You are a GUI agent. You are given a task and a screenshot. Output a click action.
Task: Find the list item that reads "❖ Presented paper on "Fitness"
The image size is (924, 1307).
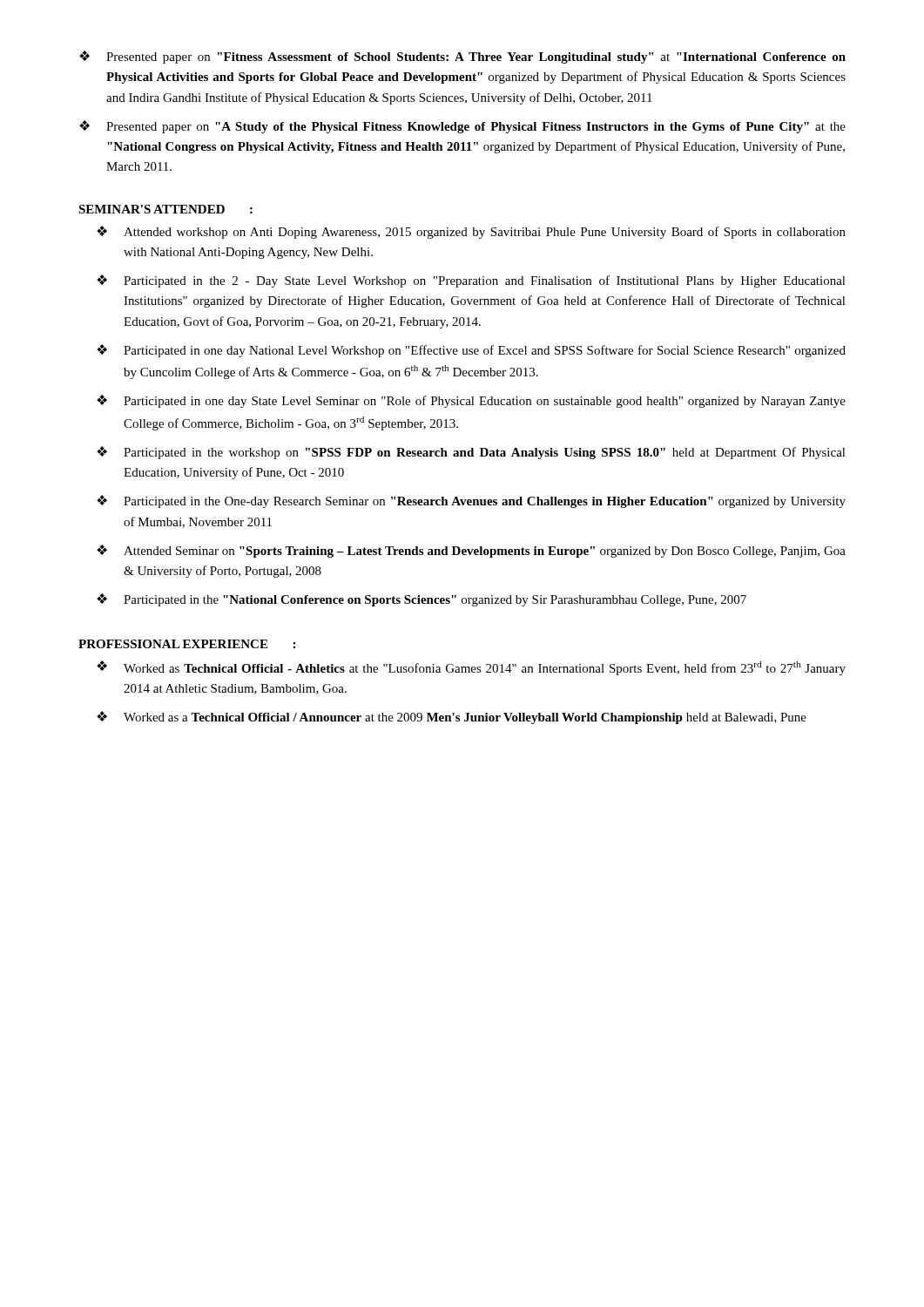pos(462,77)
